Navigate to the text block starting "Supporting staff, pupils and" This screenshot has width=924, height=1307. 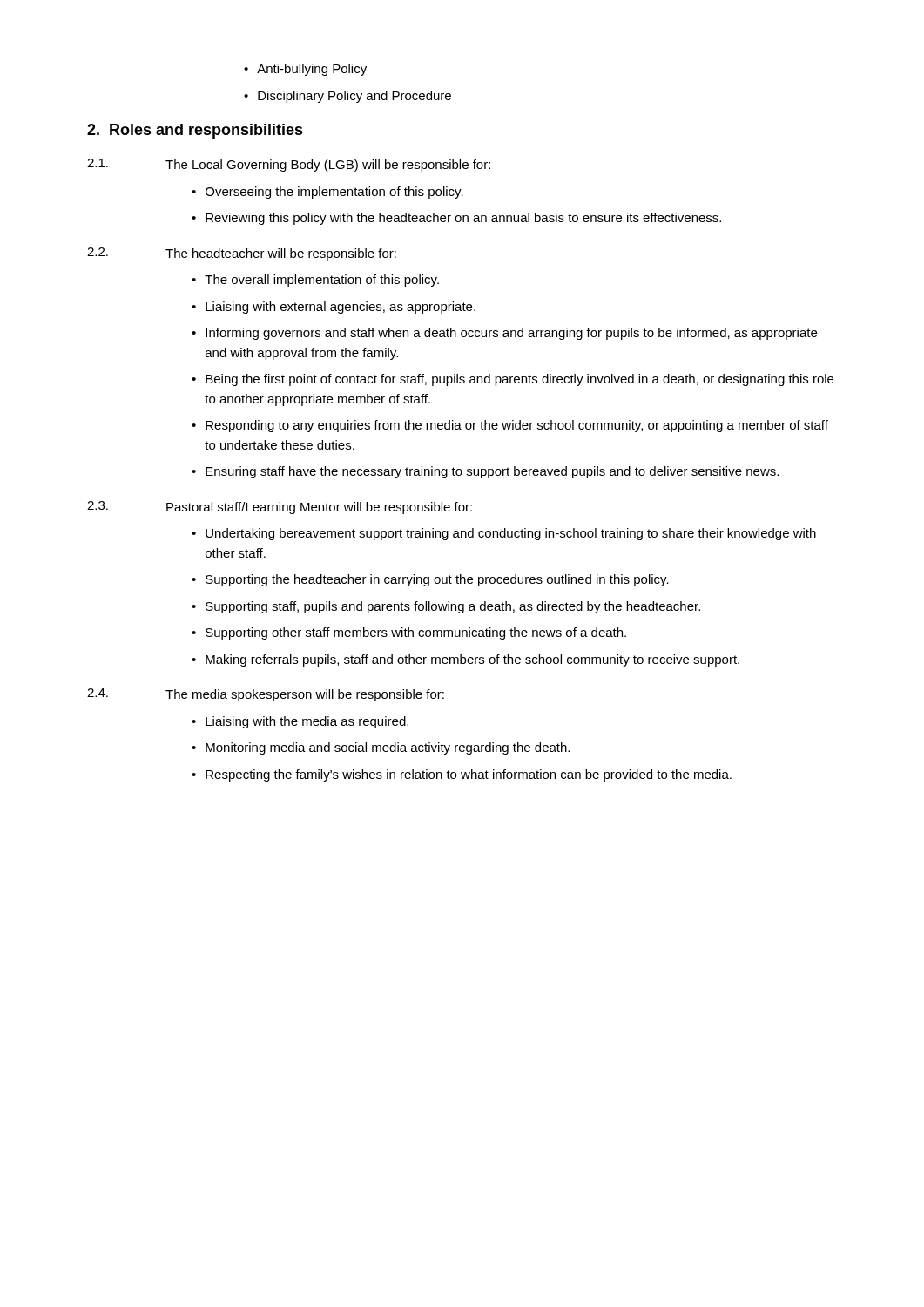click(x=453, y=606)
